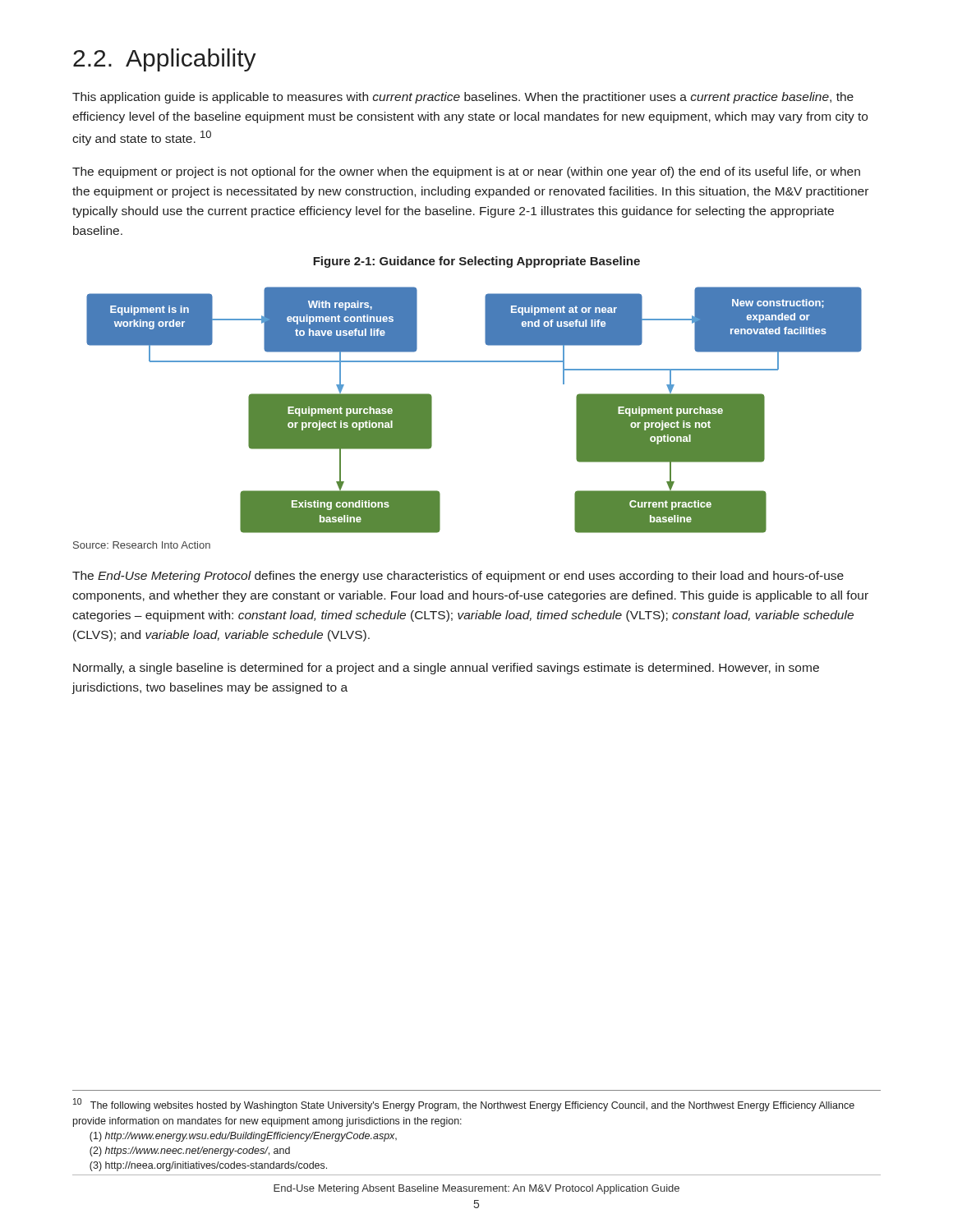
Task: Select the caption with the text "Source: Research Into Action"
Action: [x=141, y=545]
